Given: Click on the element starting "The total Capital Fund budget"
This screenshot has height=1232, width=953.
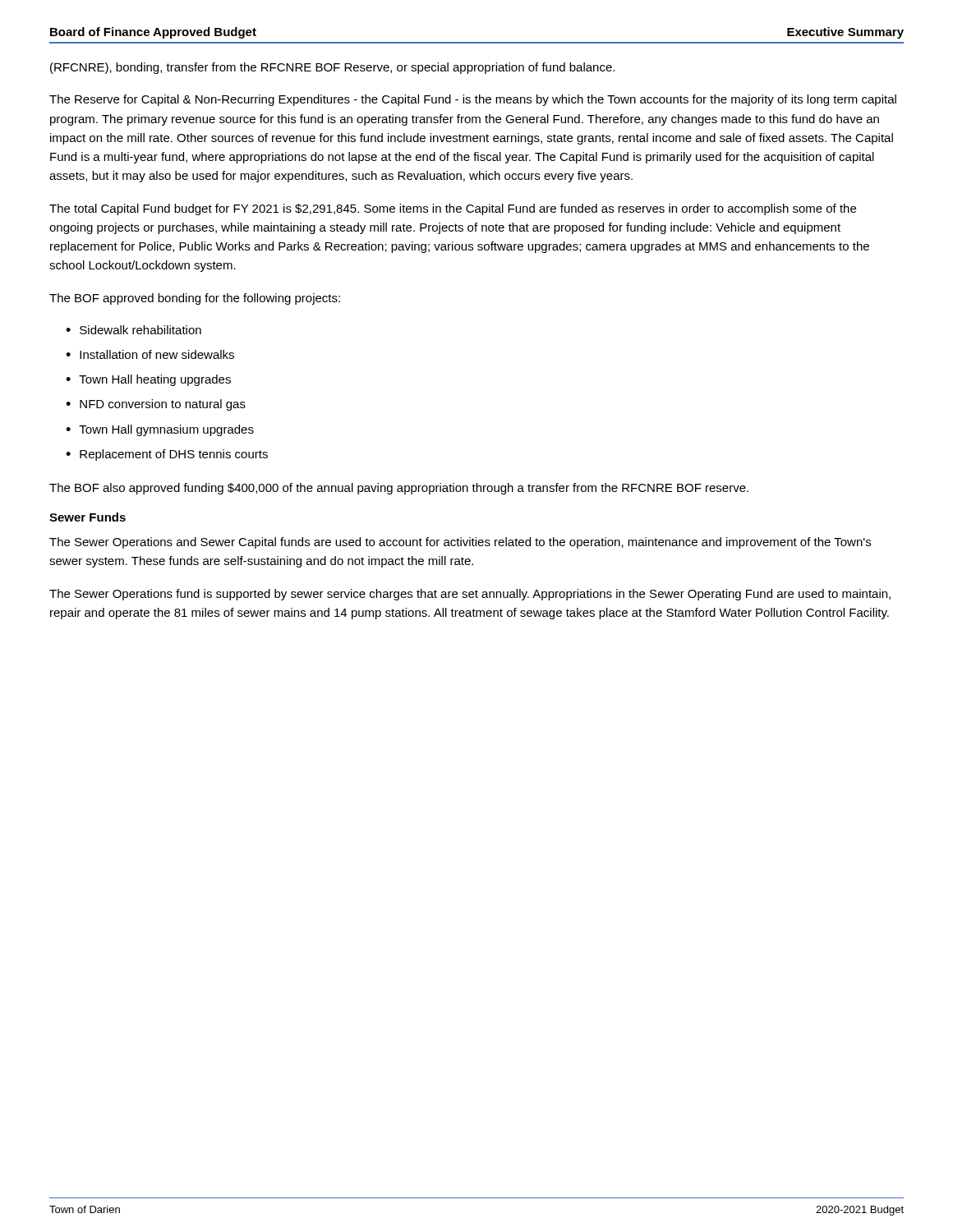Looking at the screenshot, I should [459, 236].
